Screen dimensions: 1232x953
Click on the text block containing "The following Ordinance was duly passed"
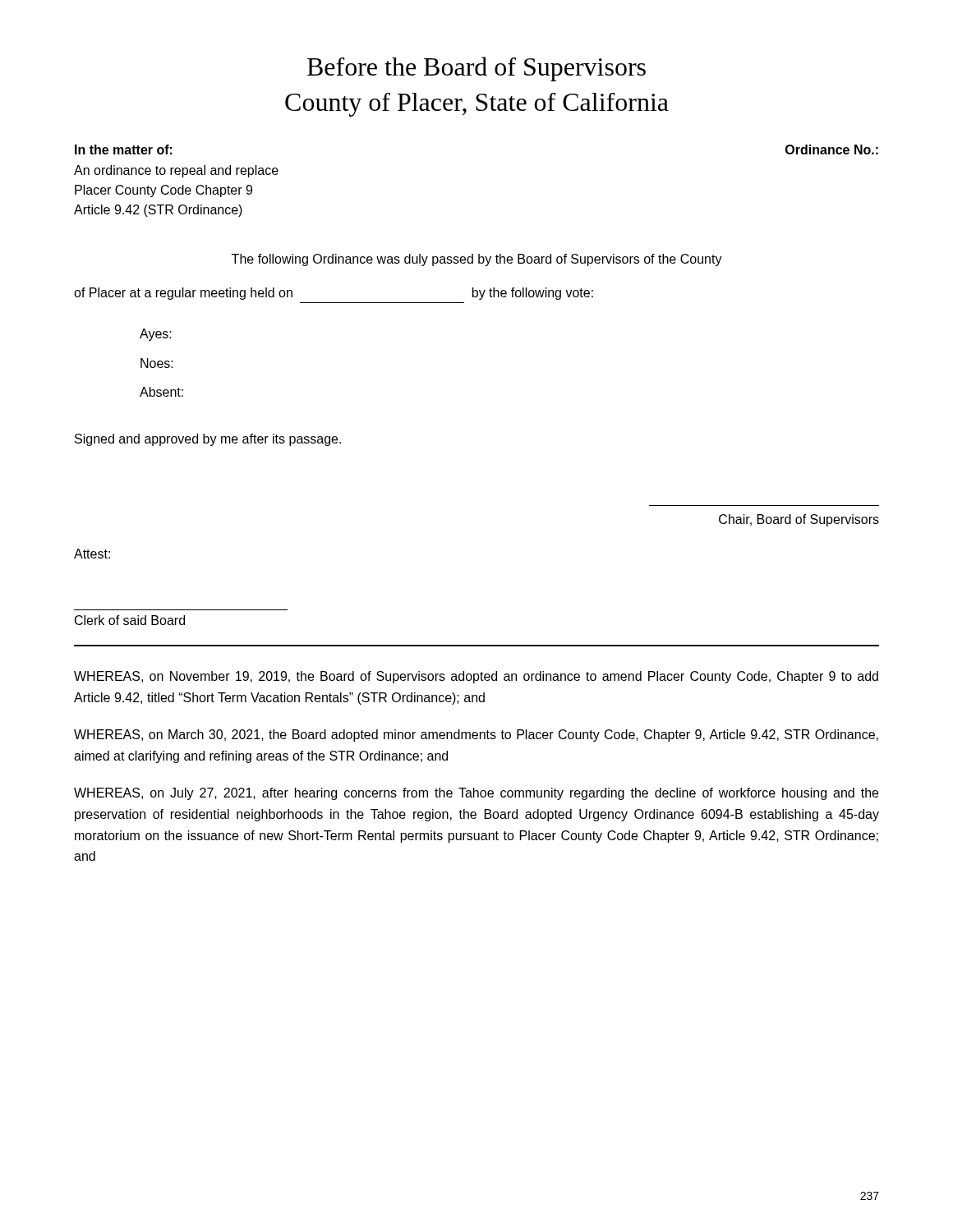tap(476, 259)
